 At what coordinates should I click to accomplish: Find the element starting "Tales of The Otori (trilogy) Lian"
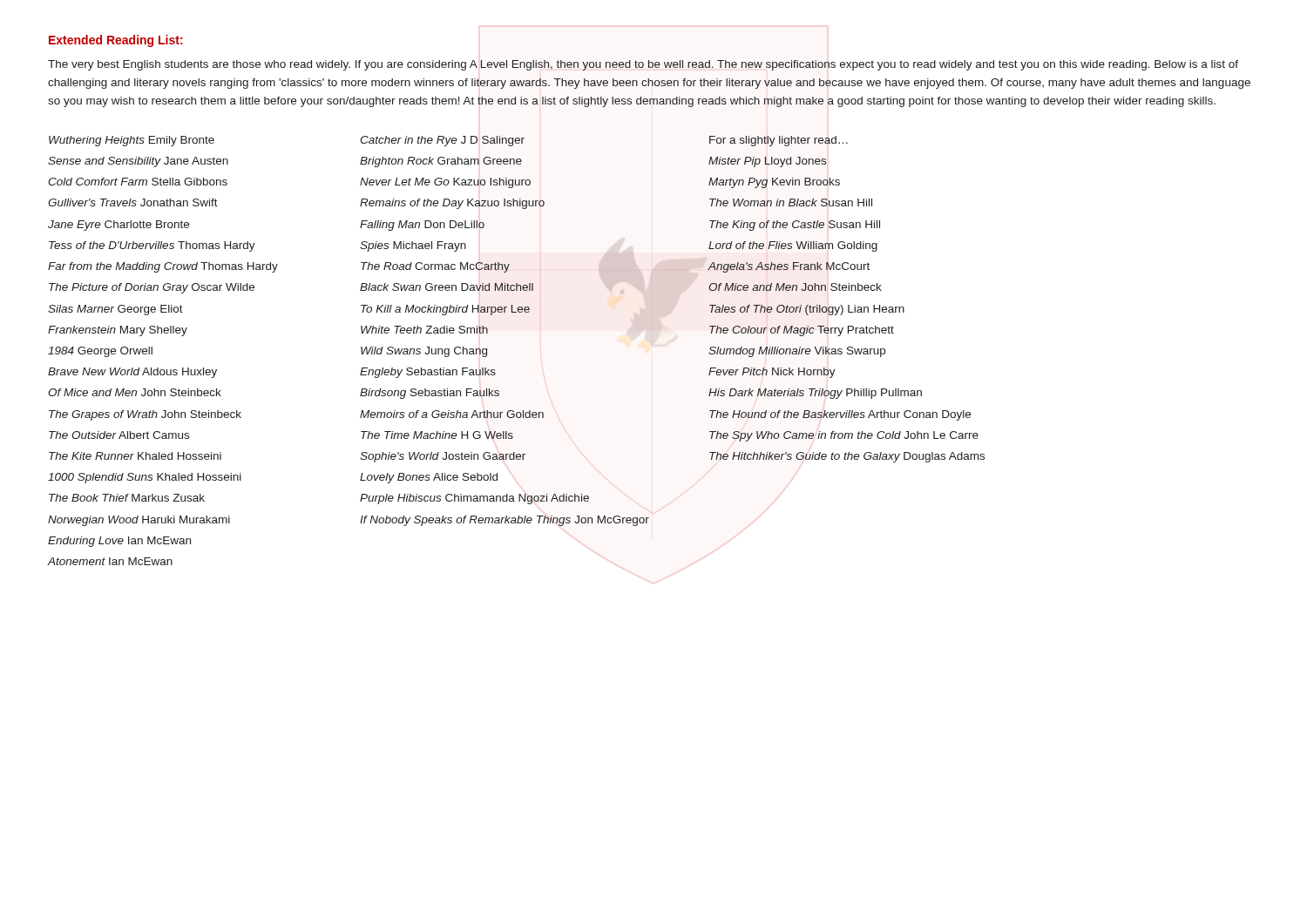pyautogui.click(x=807, y=308)
